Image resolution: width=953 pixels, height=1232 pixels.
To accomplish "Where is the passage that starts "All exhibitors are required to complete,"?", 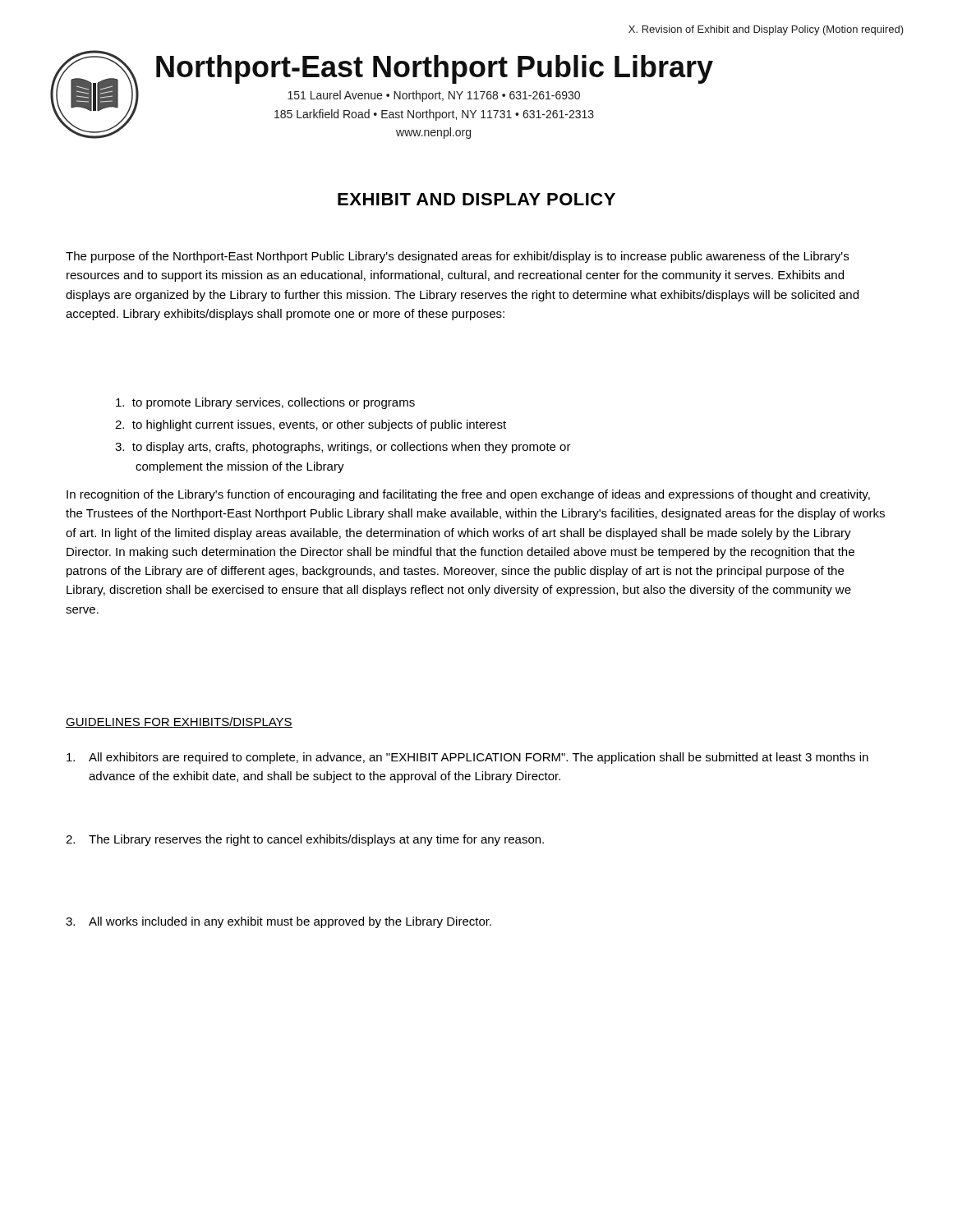I will coord(476,767).
